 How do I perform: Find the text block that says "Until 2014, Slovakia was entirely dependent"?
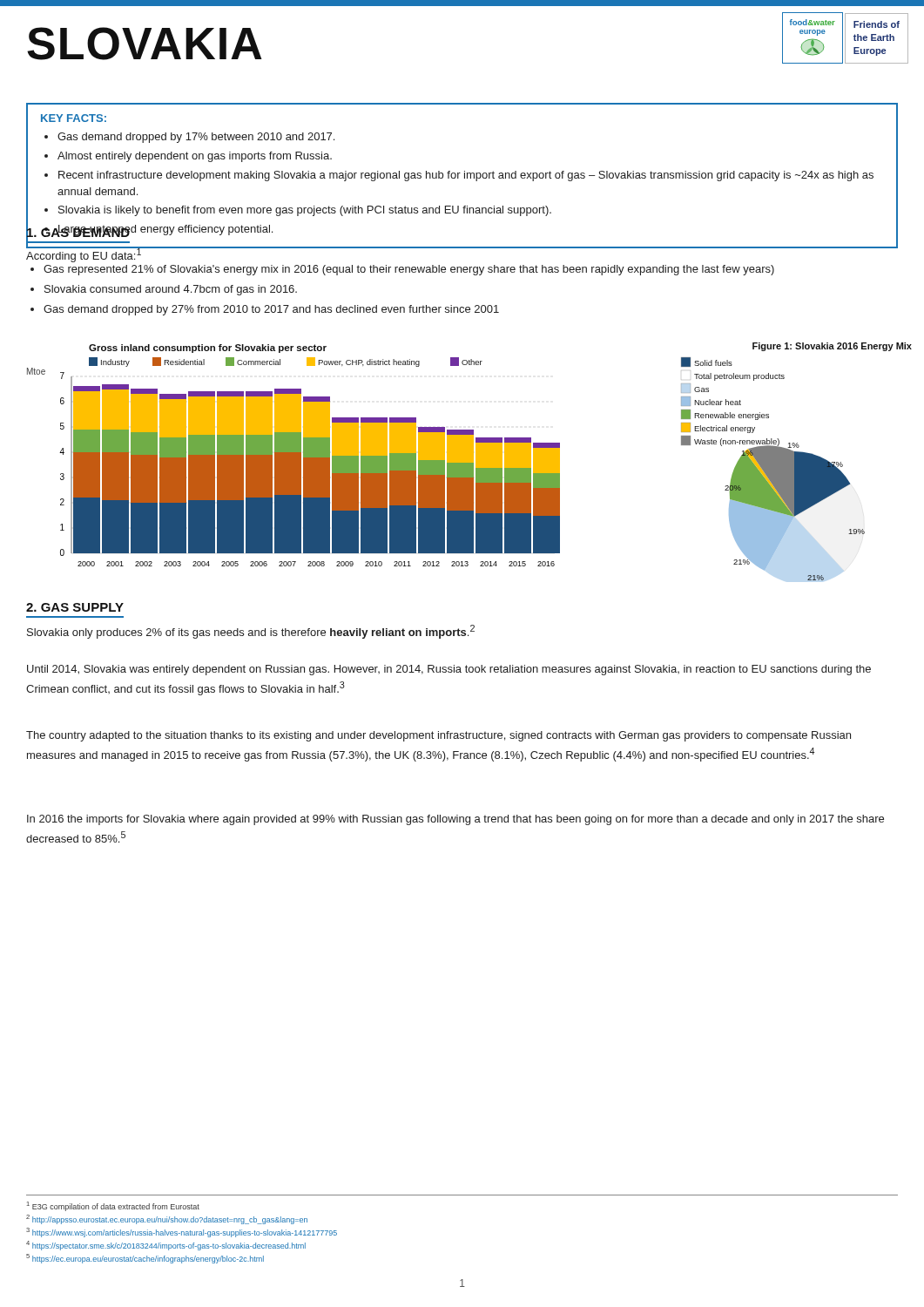tap(449, 679)
